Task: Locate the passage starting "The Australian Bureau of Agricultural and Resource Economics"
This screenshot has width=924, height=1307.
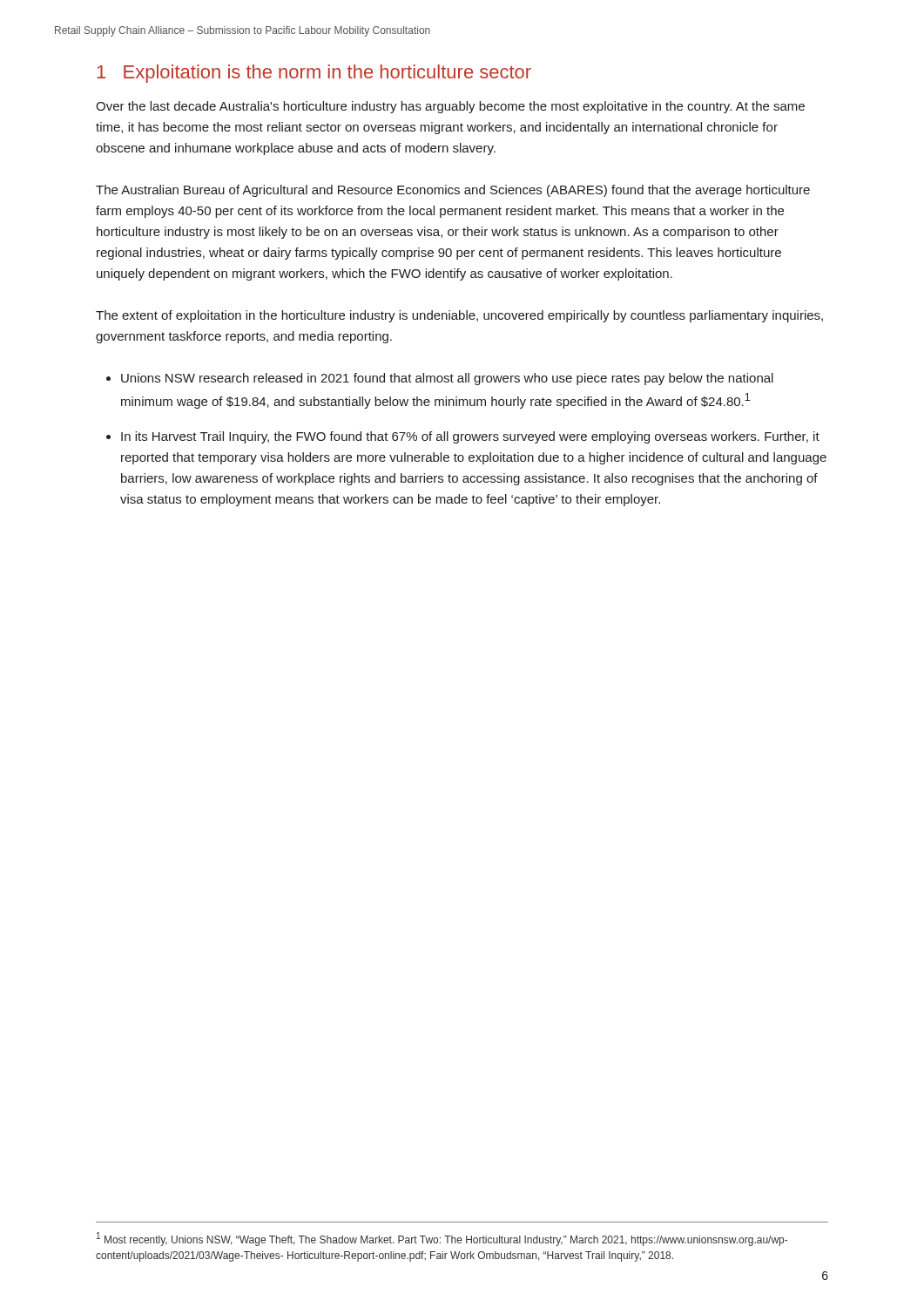Action: [453, 231]
